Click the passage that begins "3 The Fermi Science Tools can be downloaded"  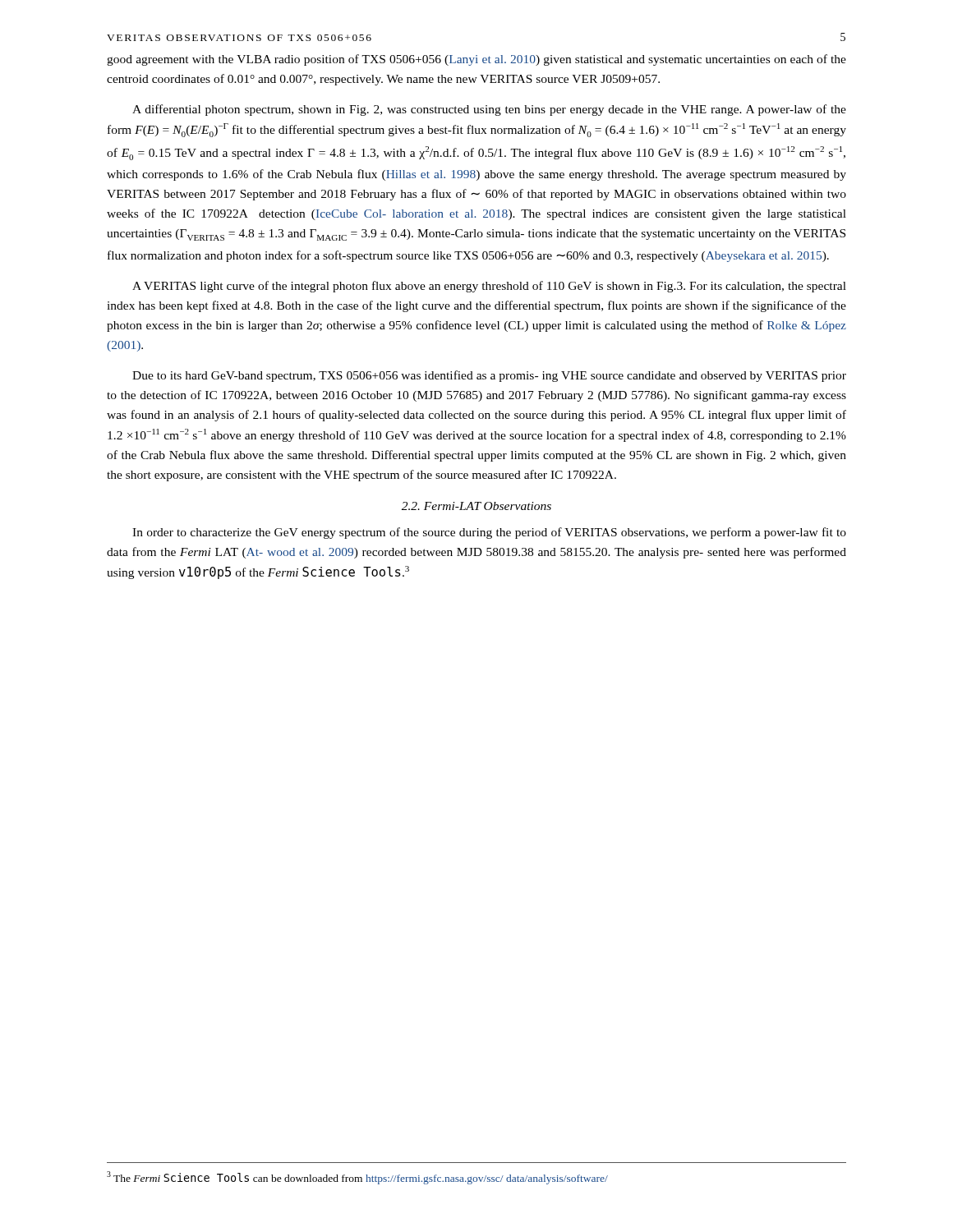click(357, 1176)
